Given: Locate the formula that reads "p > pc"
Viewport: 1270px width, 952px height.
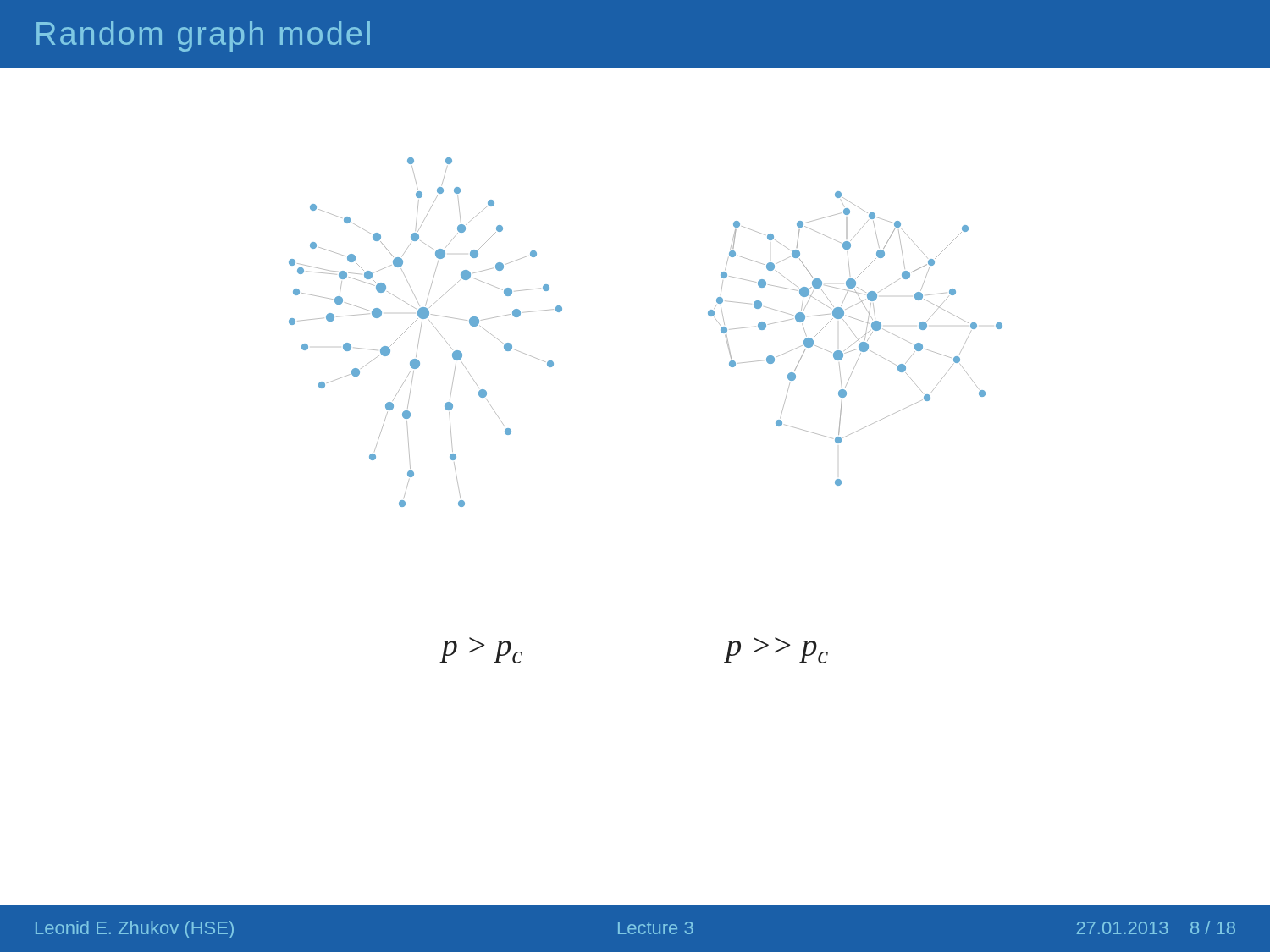Looking at the screenshot, I should (x=482, y=648).
